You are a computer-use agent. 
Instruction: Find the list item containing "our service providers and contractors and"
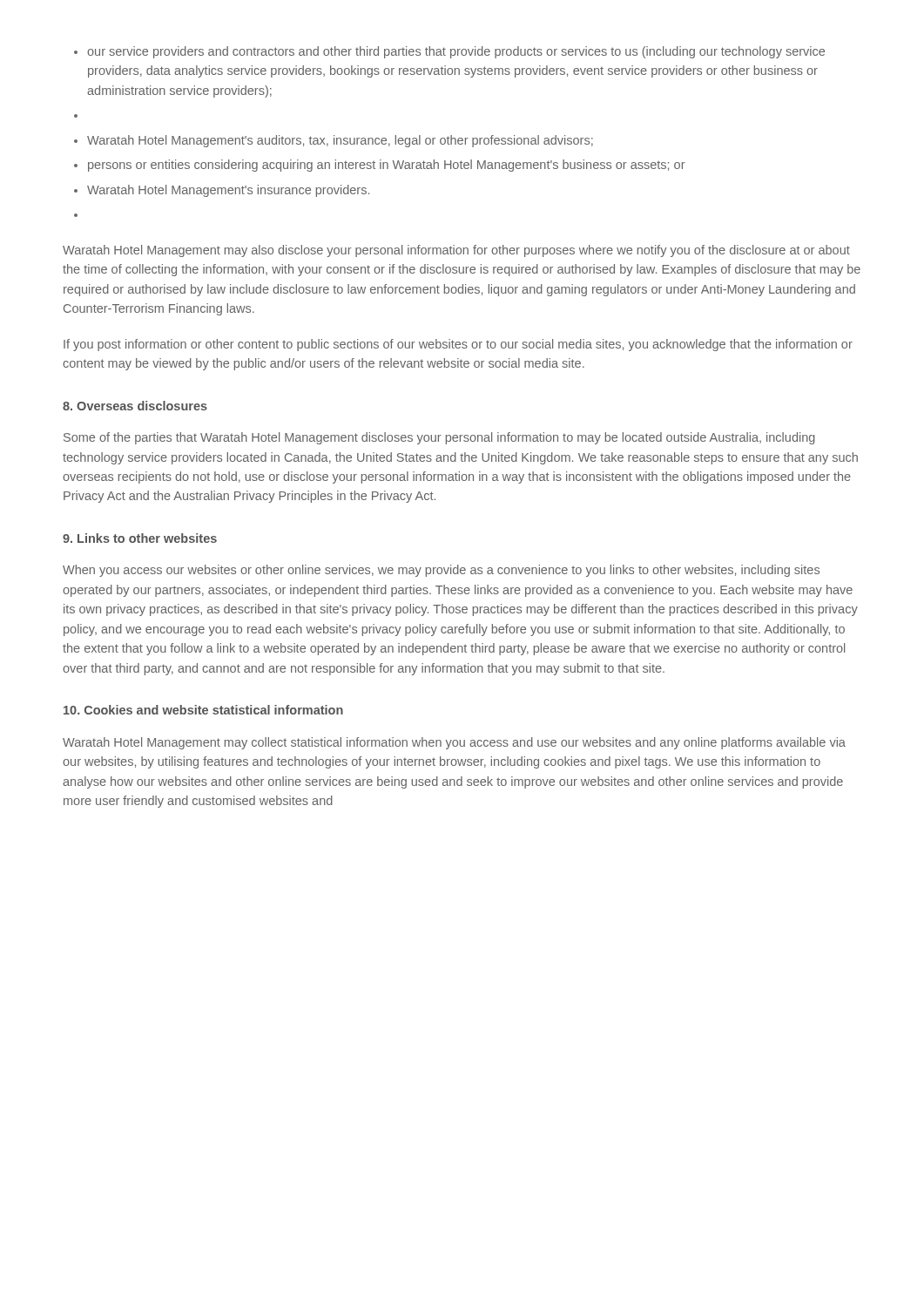(456, 71)
